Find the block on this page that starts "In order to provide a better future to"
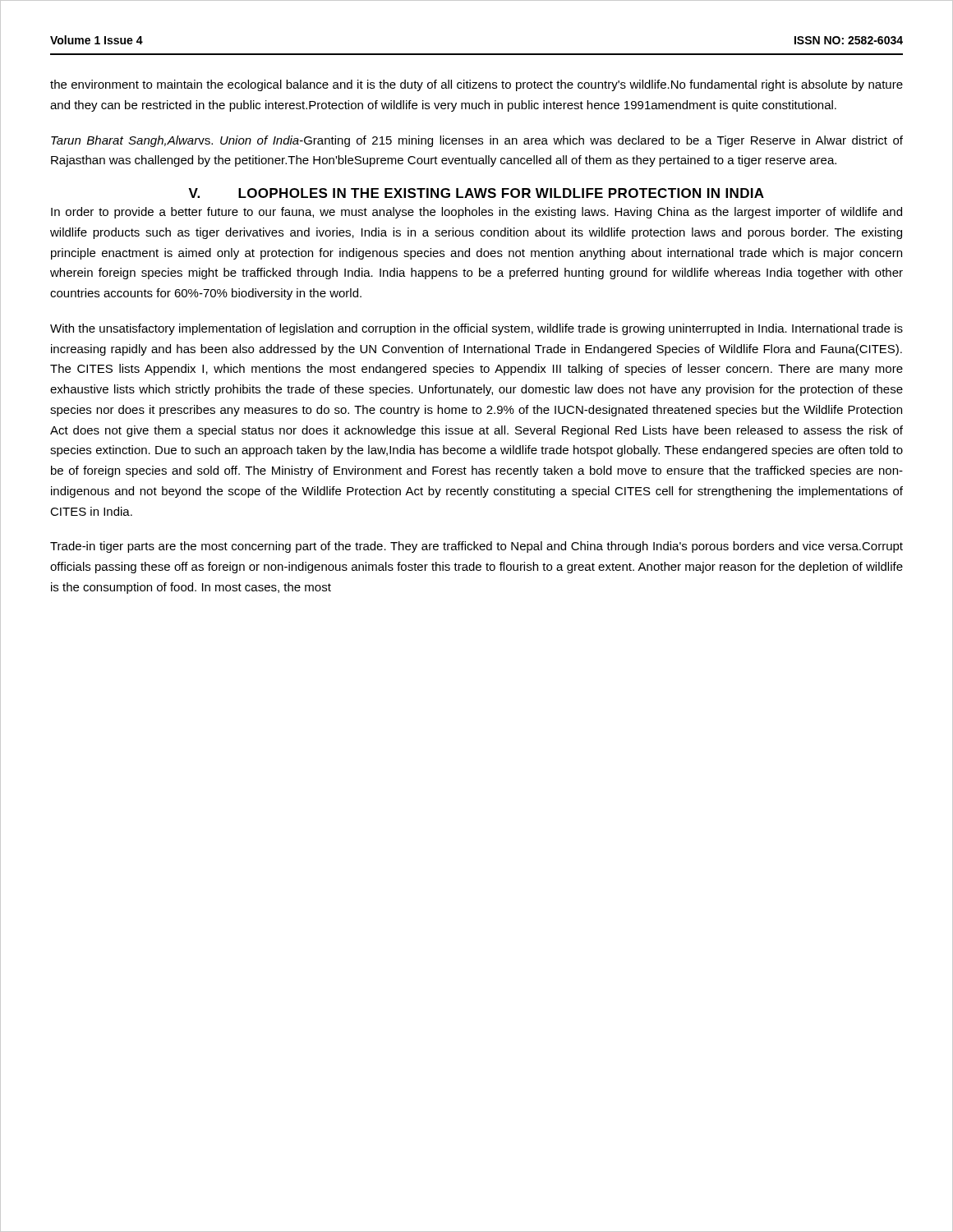 476,252
